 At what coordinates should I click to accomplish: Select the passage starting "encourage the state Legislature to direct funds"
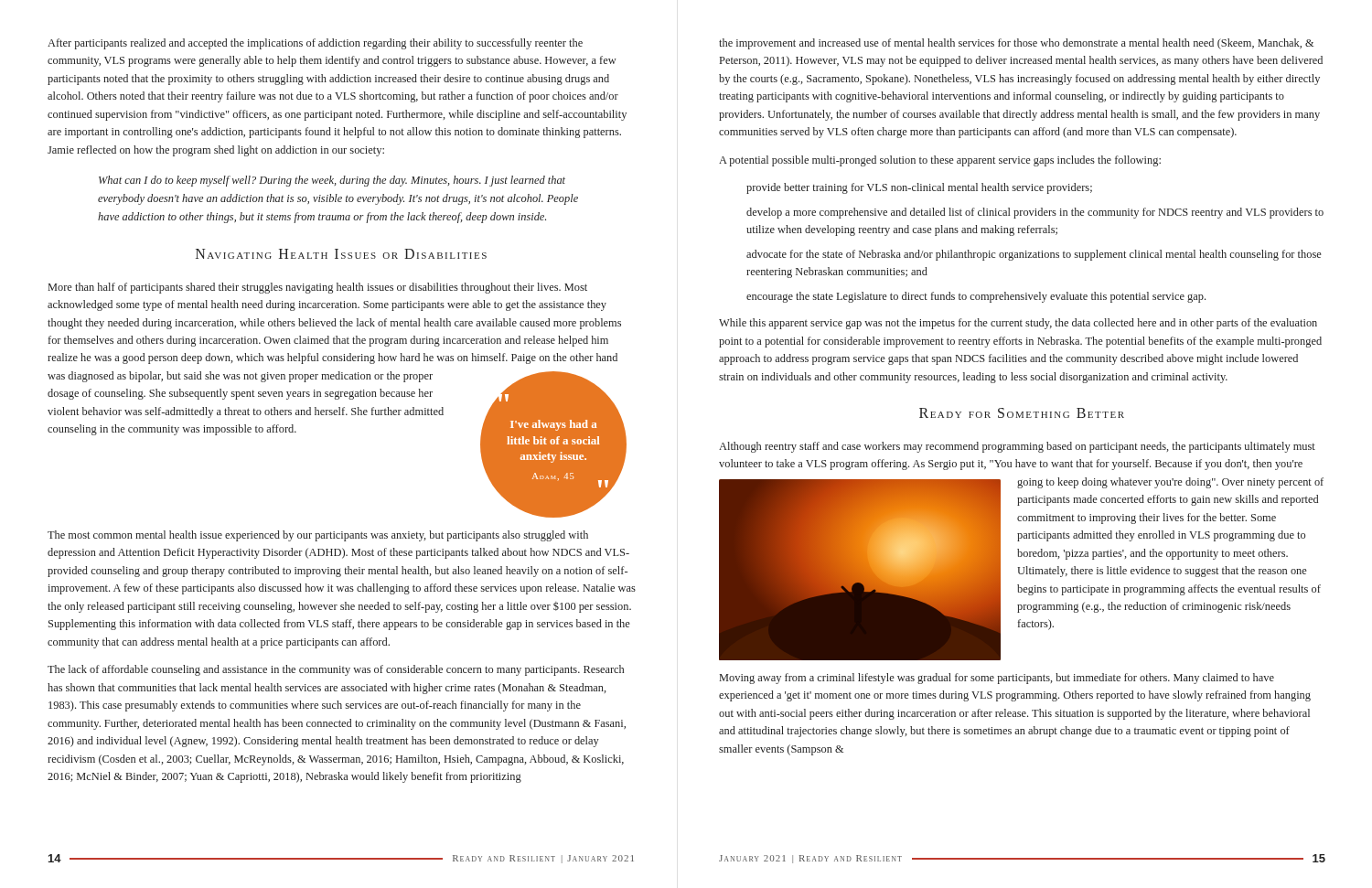tap(1036, 297)
